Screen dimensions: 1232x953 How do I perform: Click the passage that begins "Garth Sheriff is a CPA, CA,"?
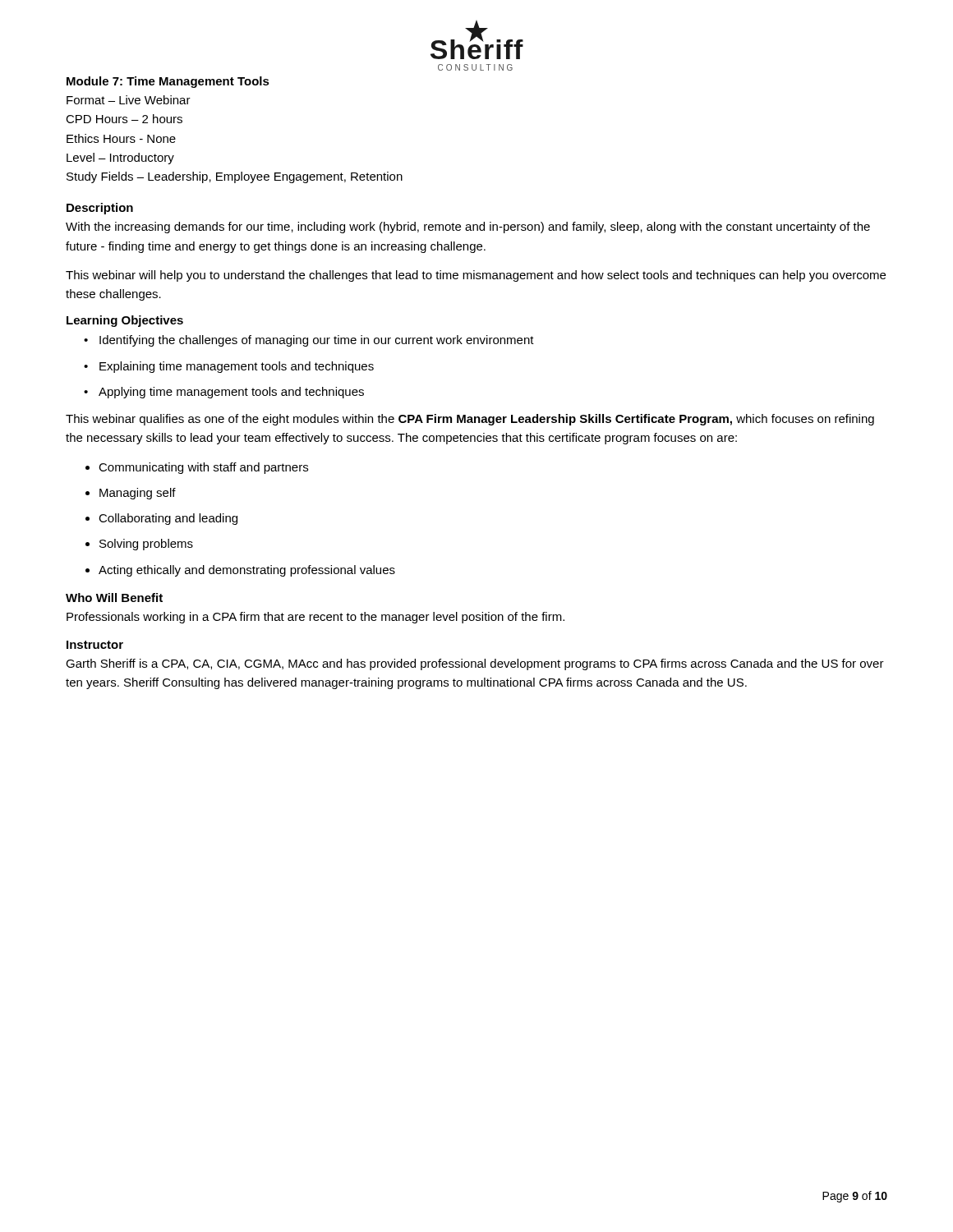point(475,673)
